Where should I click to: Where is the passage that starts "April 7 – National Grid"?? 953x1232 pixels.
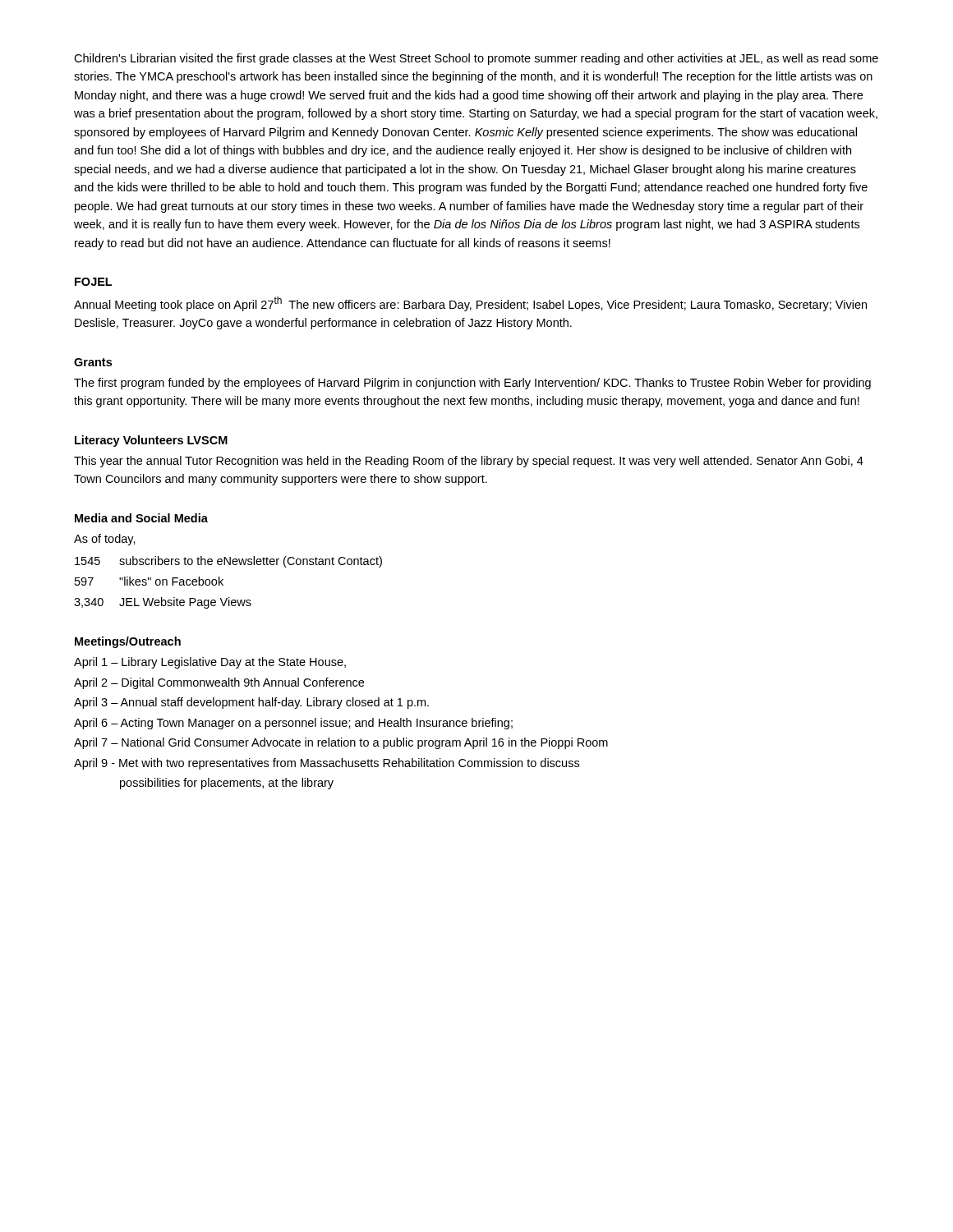click(341, 743)
